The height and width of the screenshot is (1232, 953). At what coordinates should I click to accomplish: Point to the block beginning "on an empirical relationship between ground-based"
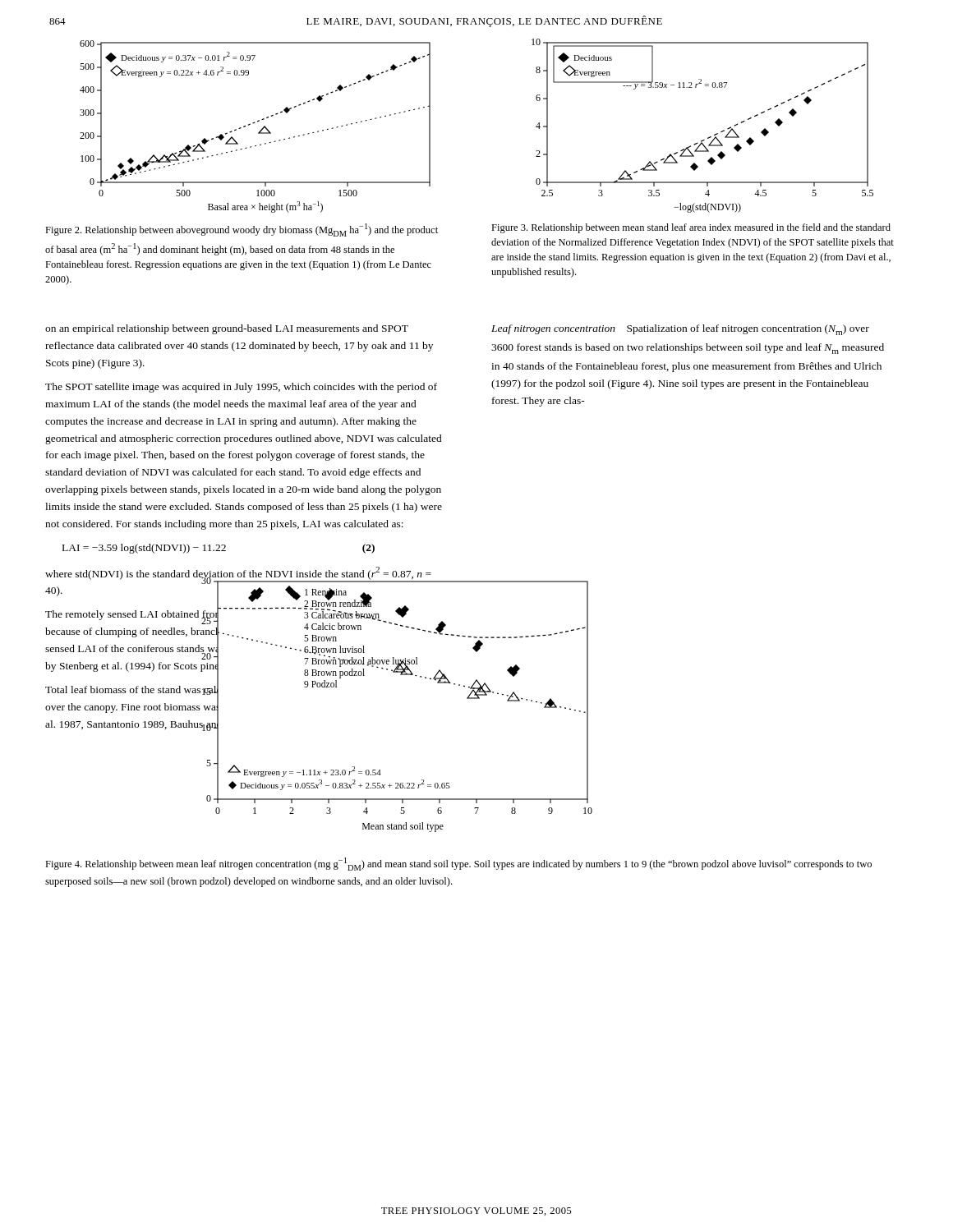(x=239, y=345)
